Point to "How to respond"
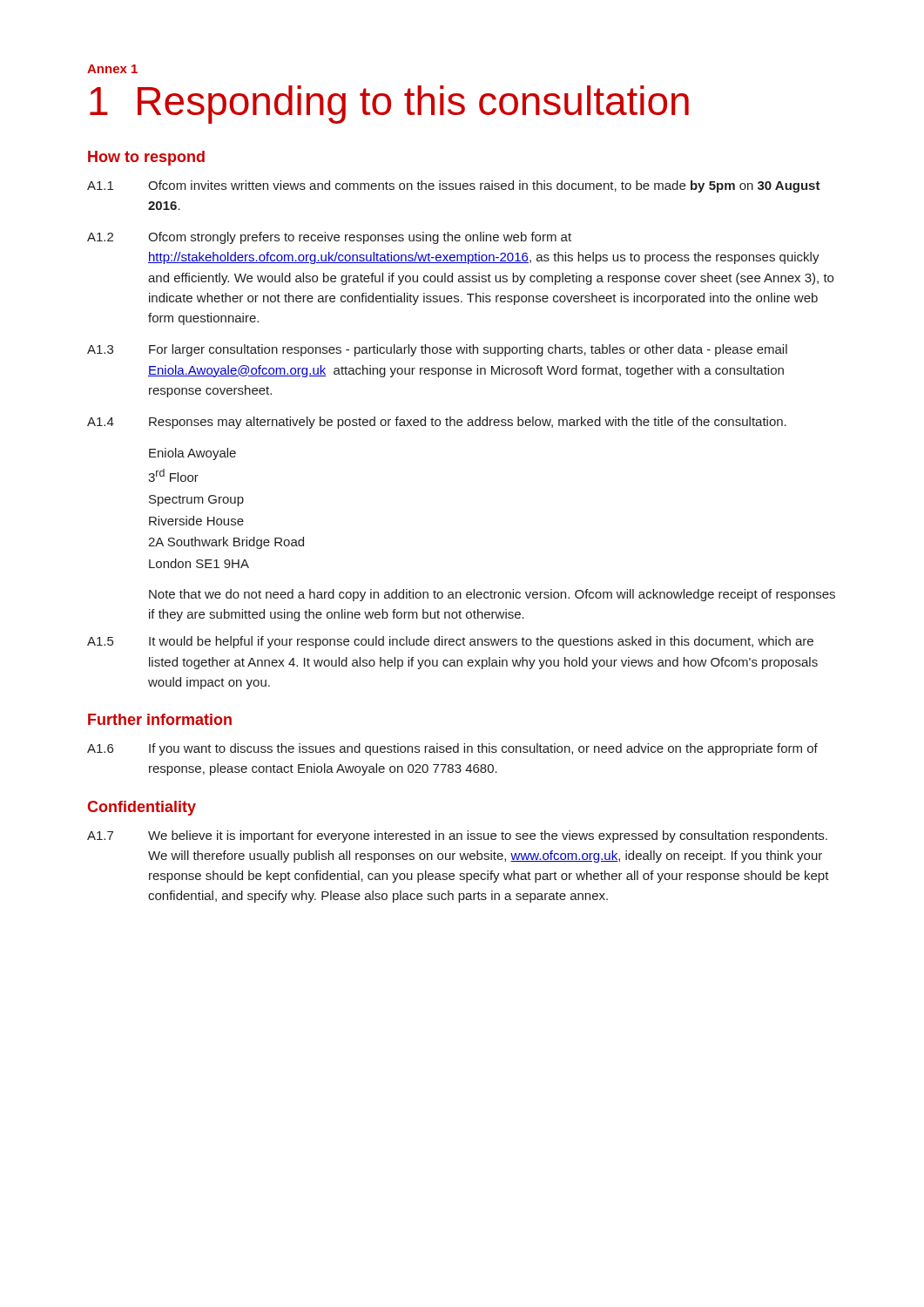 pos(146,157)
